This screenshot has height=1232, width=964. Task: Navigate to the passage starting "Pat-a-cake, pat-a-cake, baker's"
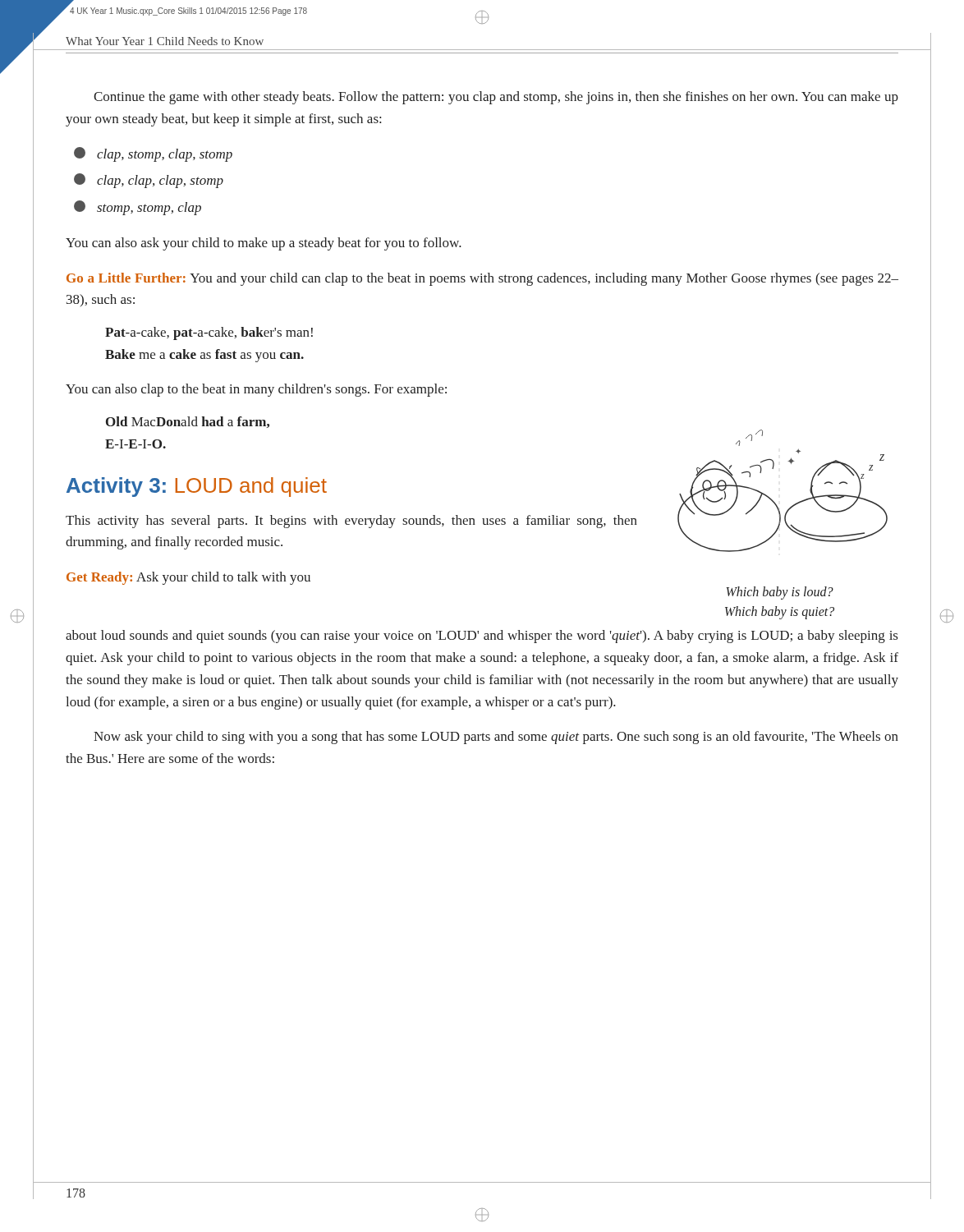tap(209, 333)
